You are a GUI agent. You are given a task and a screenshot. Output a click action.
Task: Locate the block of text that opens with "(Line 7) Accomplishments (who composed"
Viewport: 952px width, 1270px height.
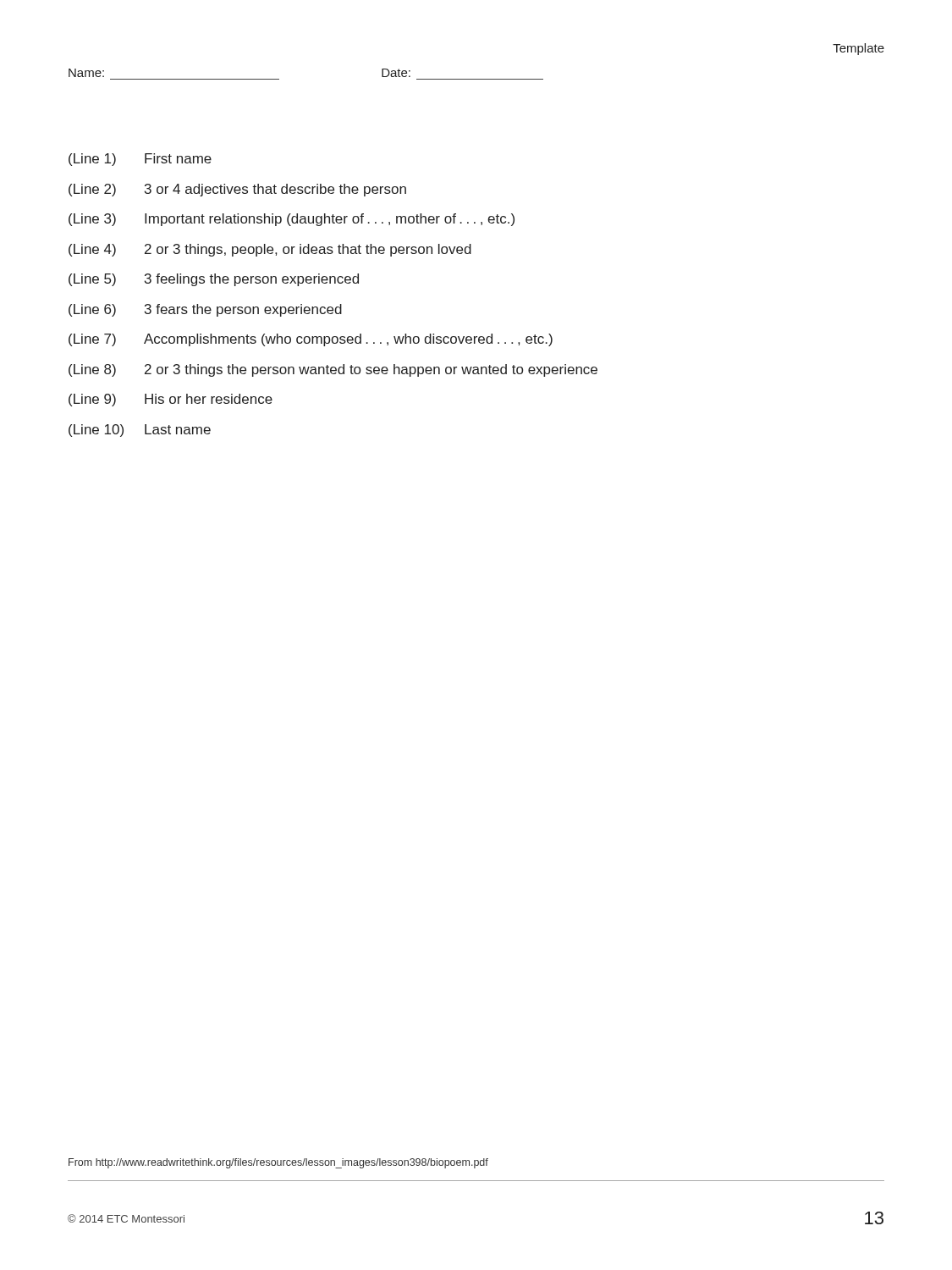tap(310, 339)
